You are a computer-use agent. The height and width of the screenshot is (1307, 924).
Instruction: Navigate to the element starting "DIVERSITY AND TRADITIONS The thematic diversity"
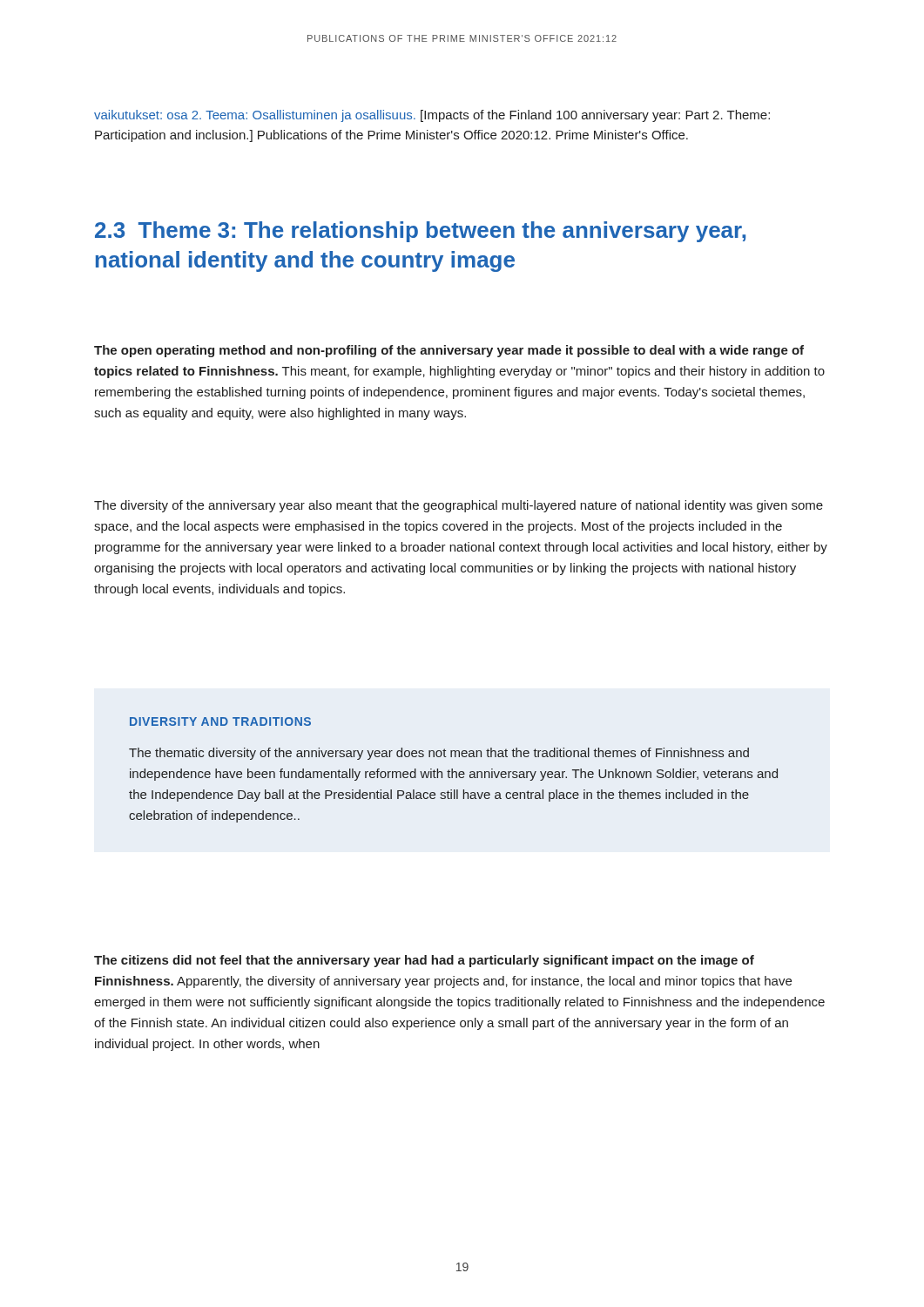462,770
